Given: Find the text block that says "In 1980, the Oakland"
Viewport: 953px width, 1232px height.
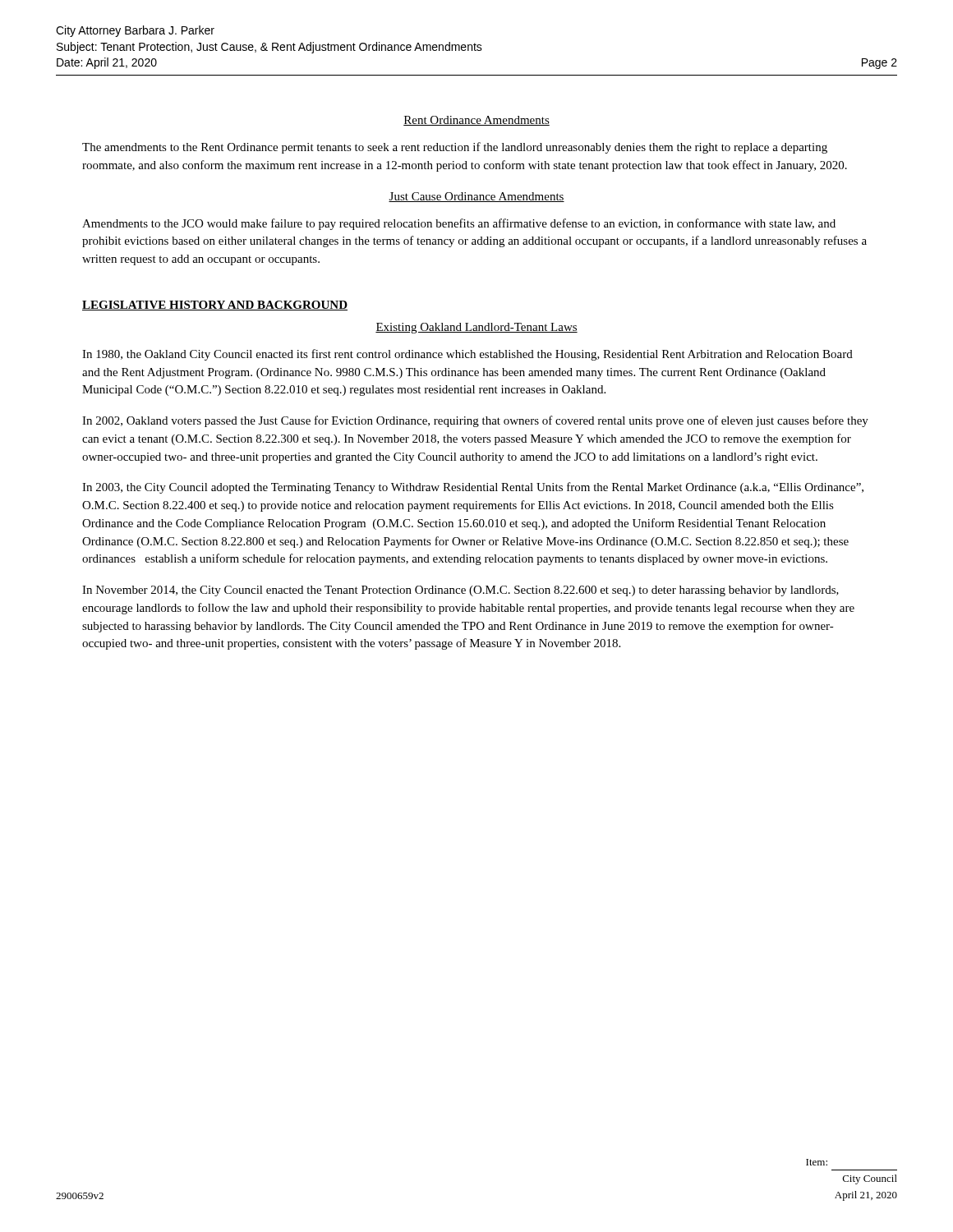Looking at the screenshot, I should pos(467,372).
